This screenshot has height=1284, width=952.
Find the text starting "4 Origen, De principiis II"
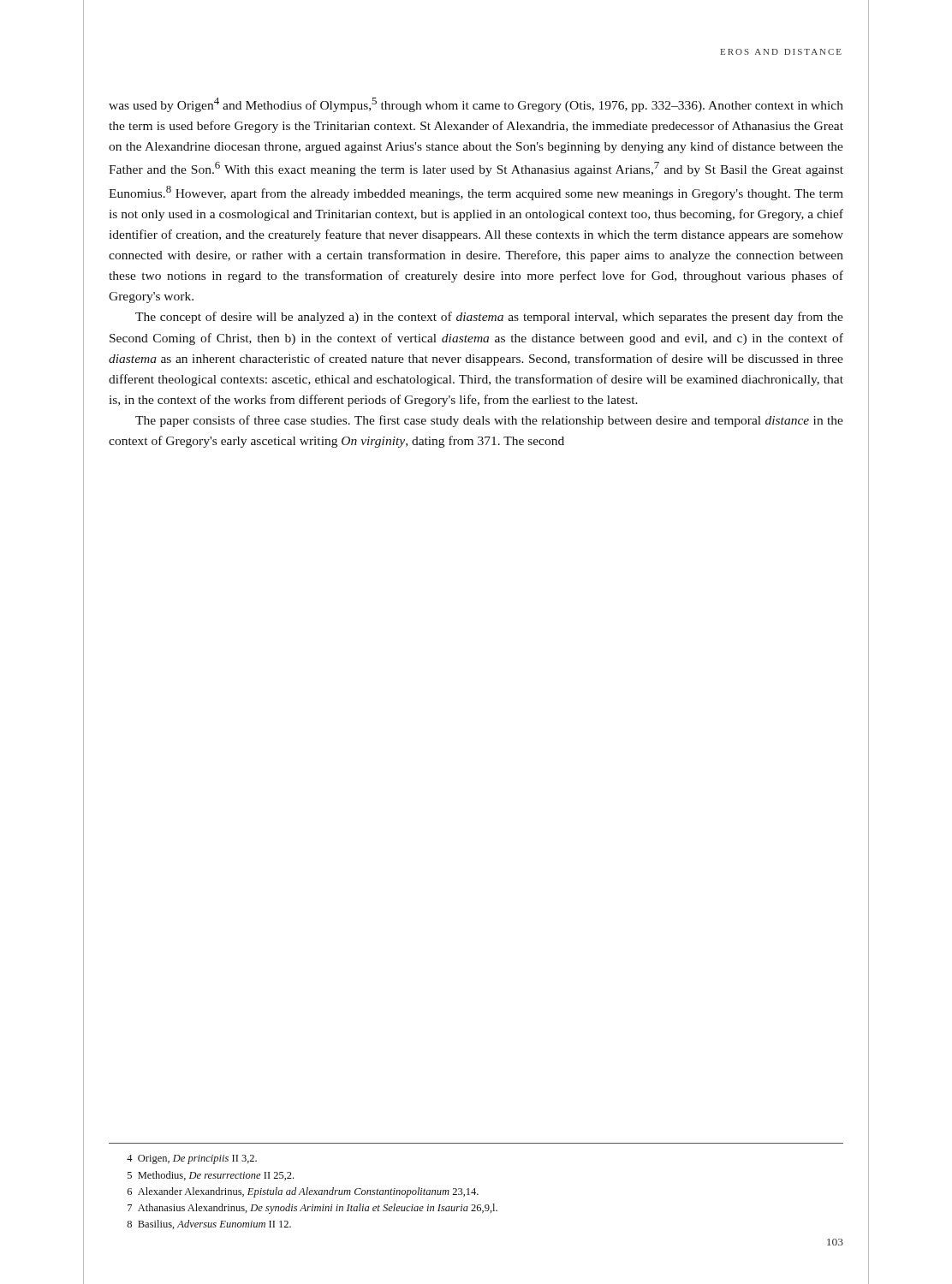[x=192, y=1159]
